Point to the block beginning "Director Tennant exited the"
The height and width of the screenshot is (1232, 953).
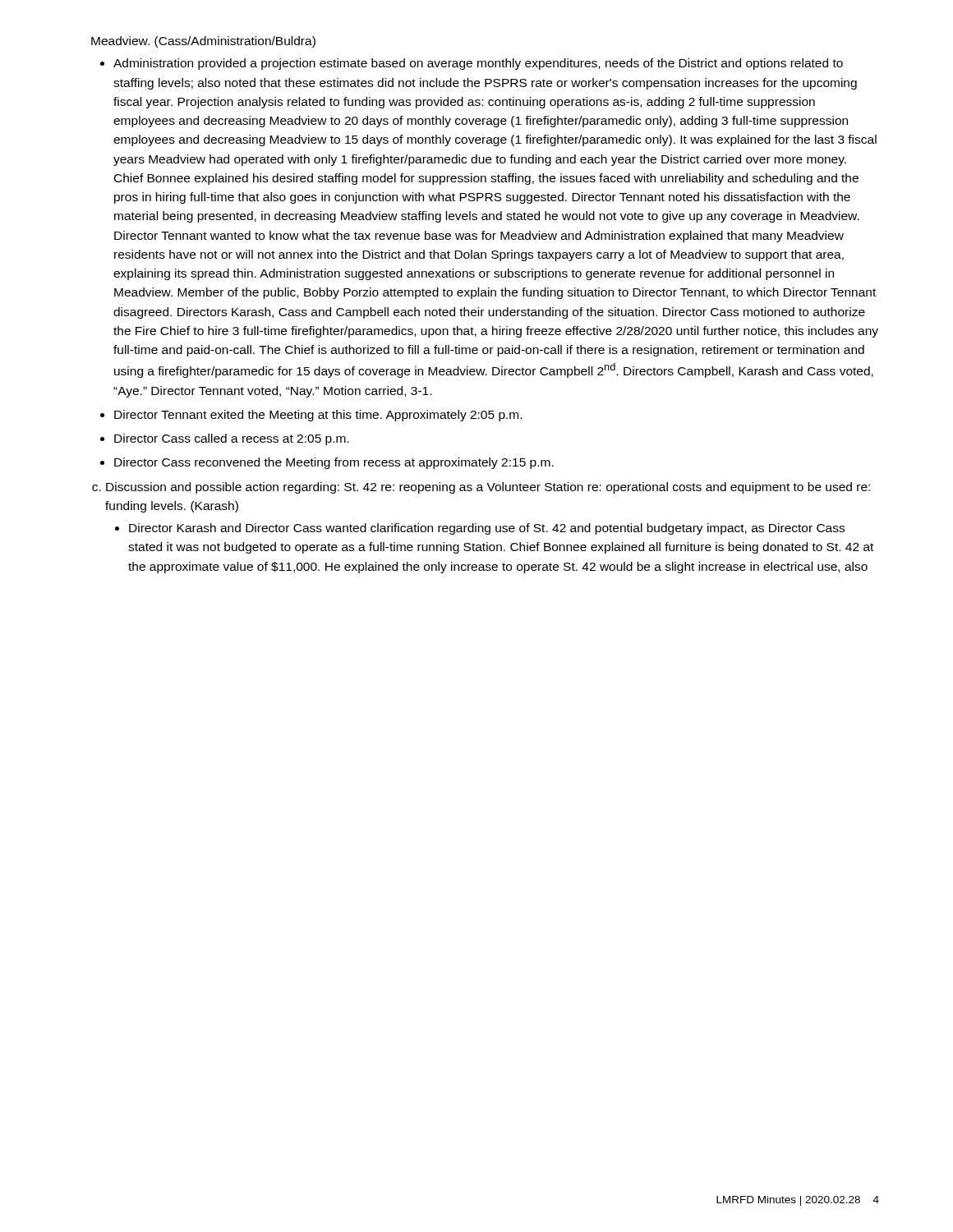point(318,414)
